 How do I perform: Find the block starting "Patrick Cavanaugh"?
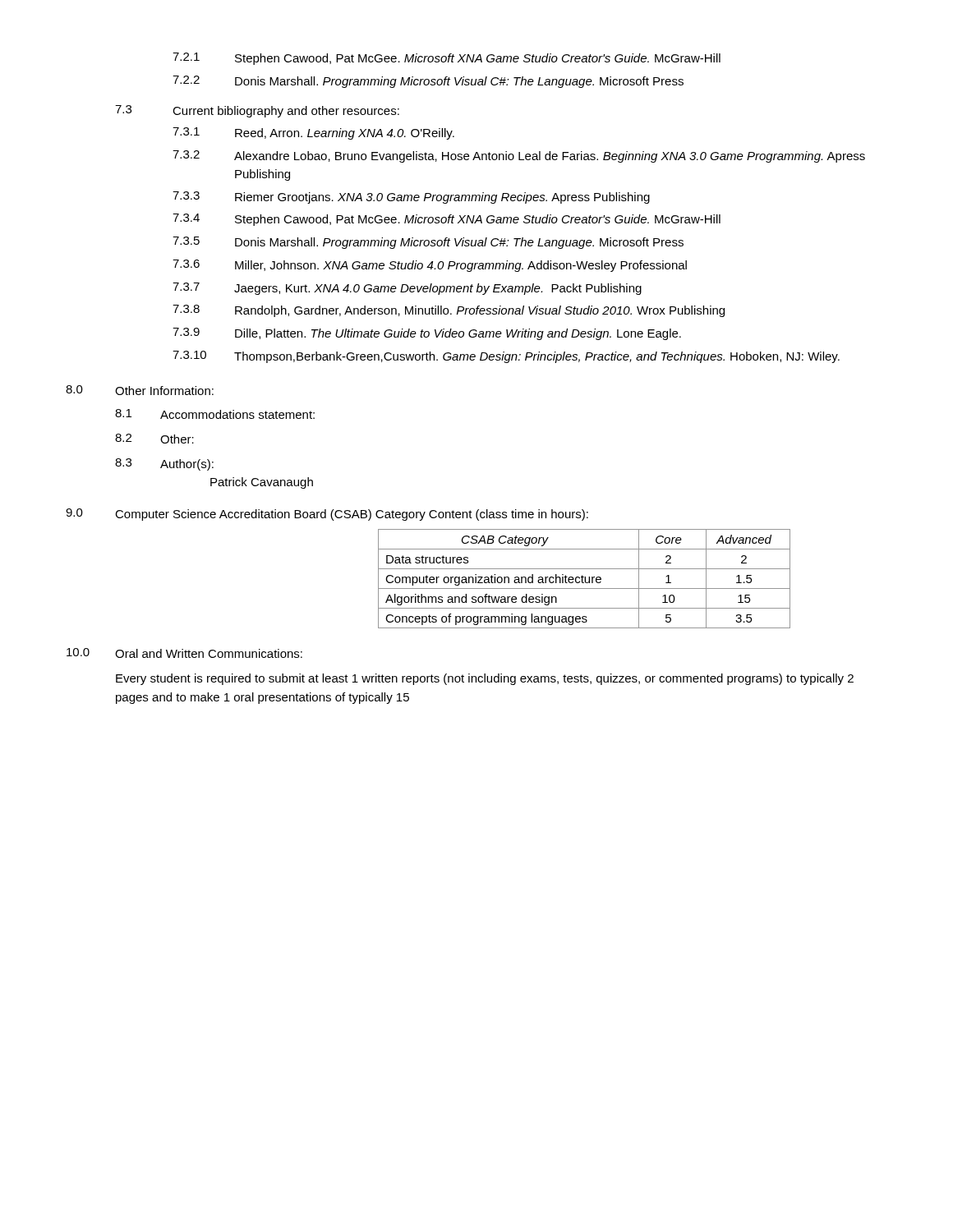point(262,481)
